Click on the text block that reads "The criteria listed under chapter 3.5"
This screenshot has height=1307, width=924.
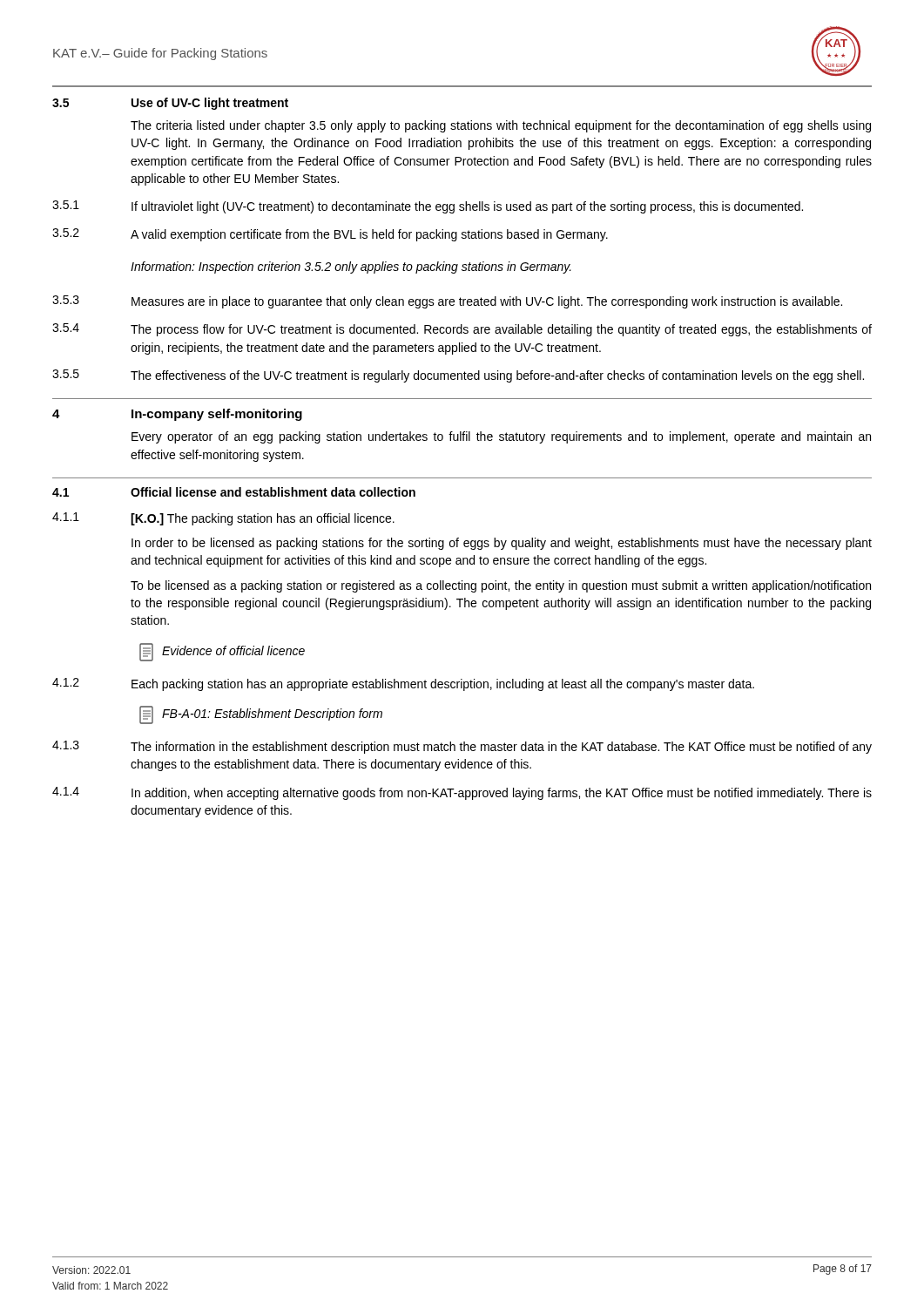(x=501, y=152)
